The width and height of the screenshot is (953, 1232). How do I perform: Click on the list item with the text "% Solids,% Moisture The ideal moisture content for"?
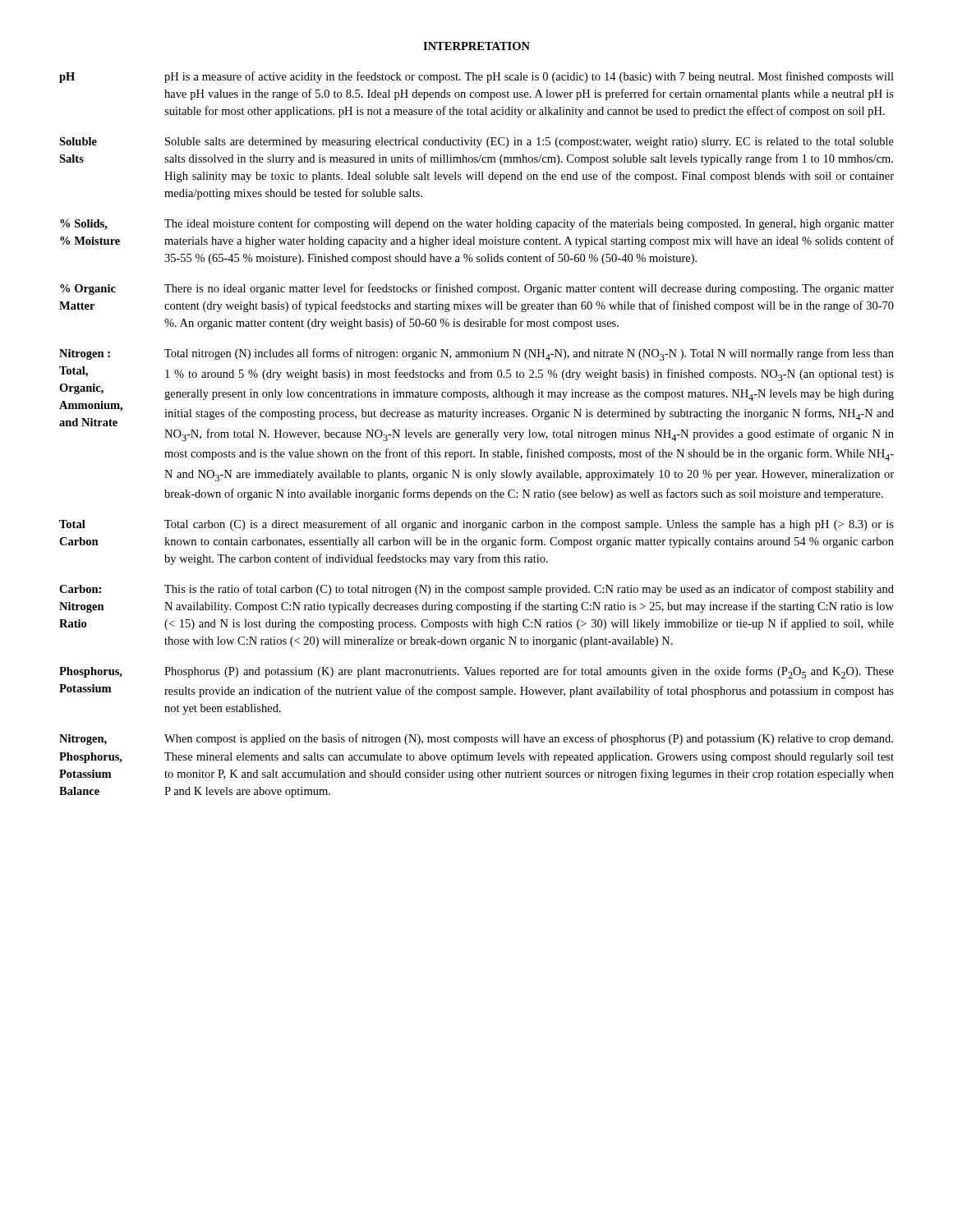pyautogui.click(x=476, y=241)
